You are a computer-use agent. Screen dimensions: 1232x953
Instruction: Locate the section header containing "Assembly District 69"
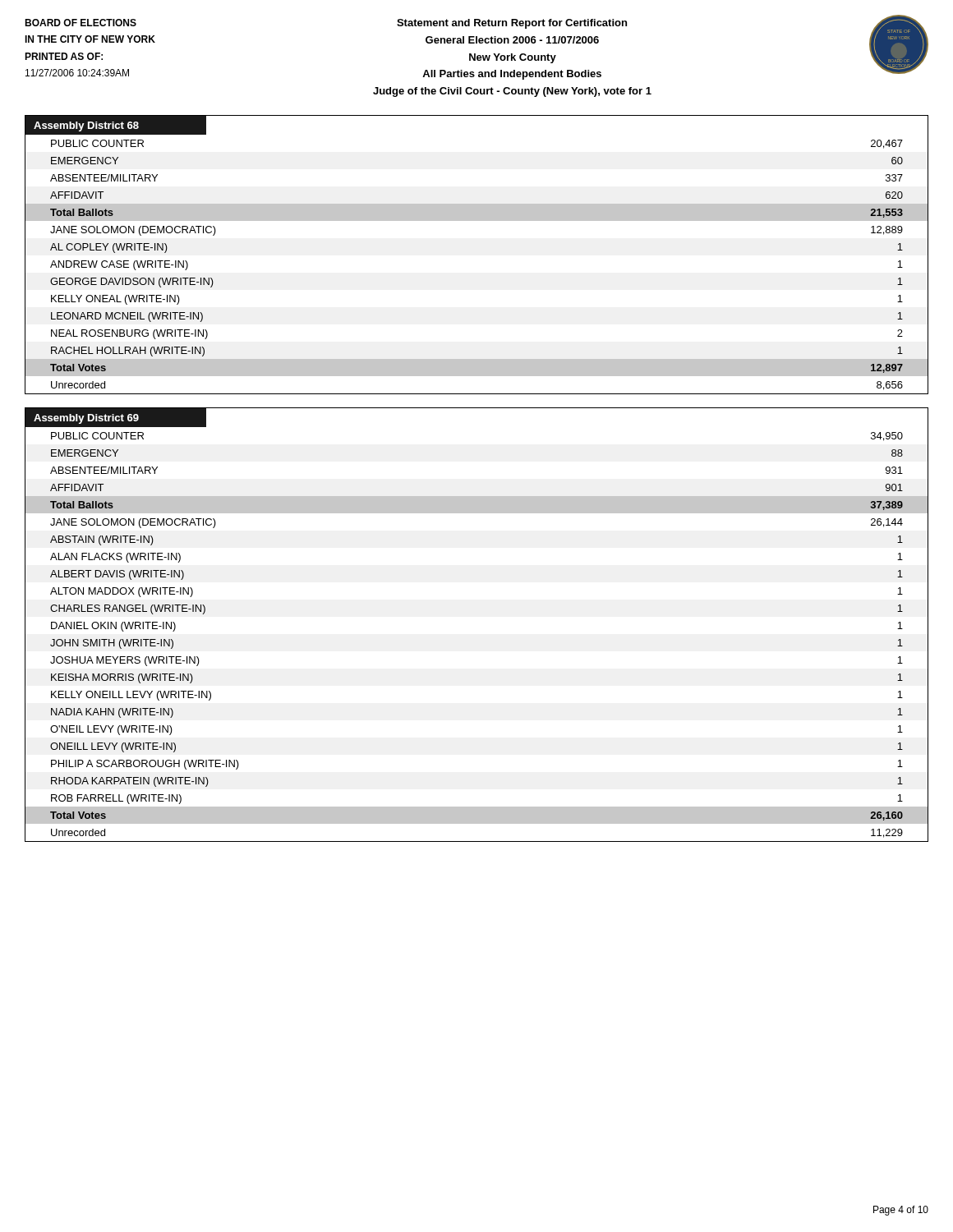click(x=86, y=418)
